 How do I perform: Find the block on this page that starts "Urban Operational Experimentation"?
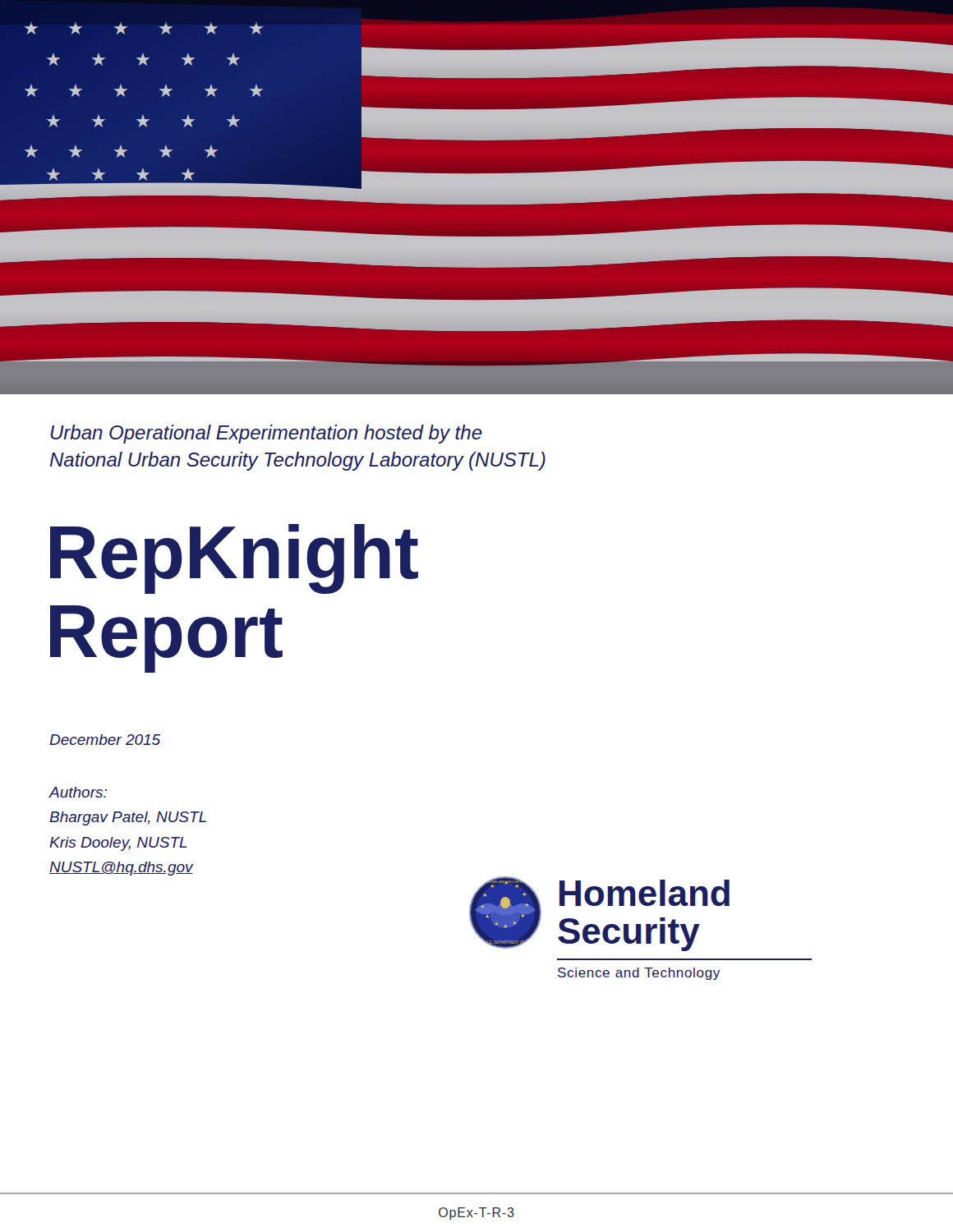pyautogui.click(x=386, y=446)
